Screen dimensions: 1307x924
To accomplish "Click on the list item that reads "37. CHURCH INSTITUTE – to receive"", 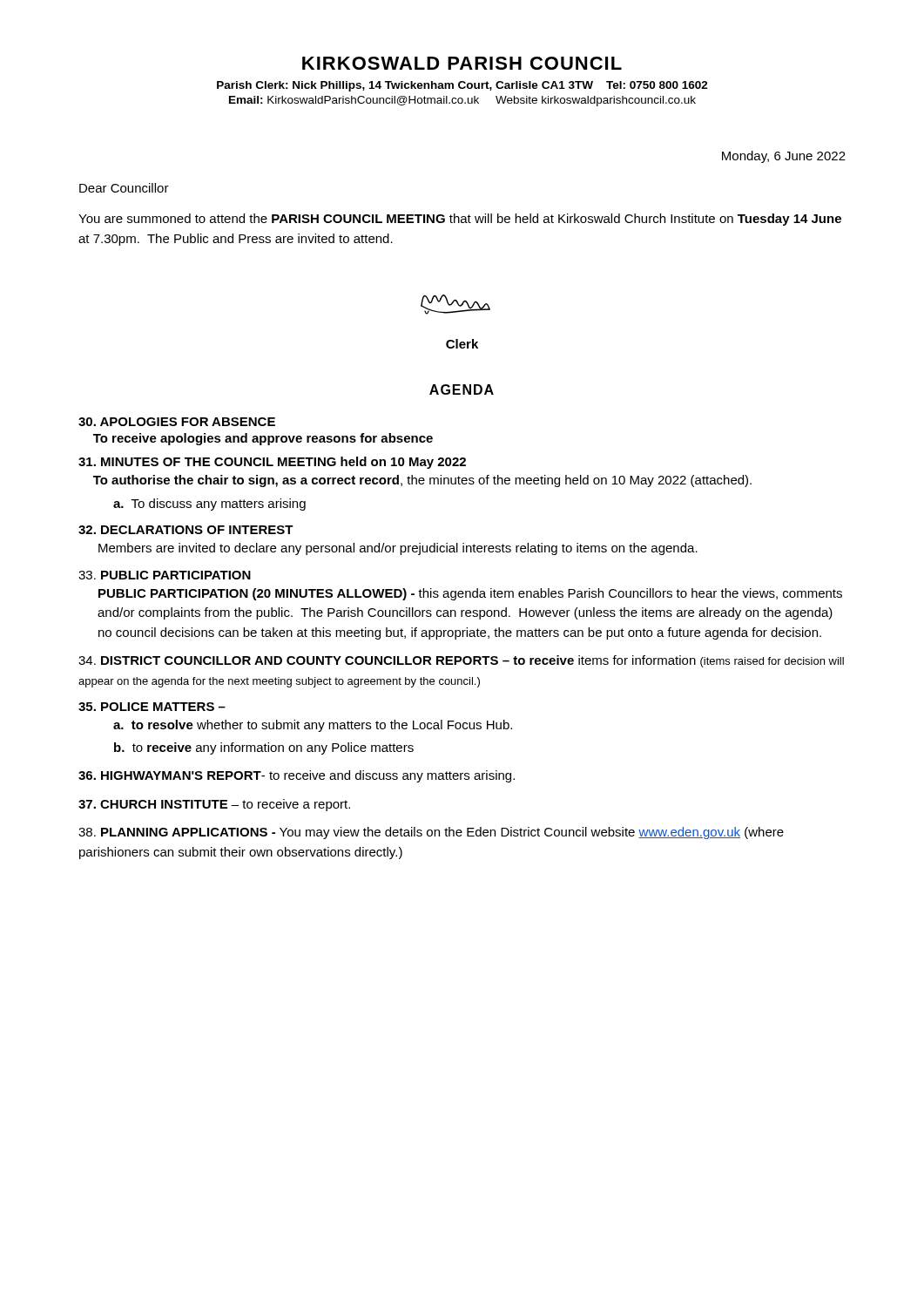I will (214, 805).
